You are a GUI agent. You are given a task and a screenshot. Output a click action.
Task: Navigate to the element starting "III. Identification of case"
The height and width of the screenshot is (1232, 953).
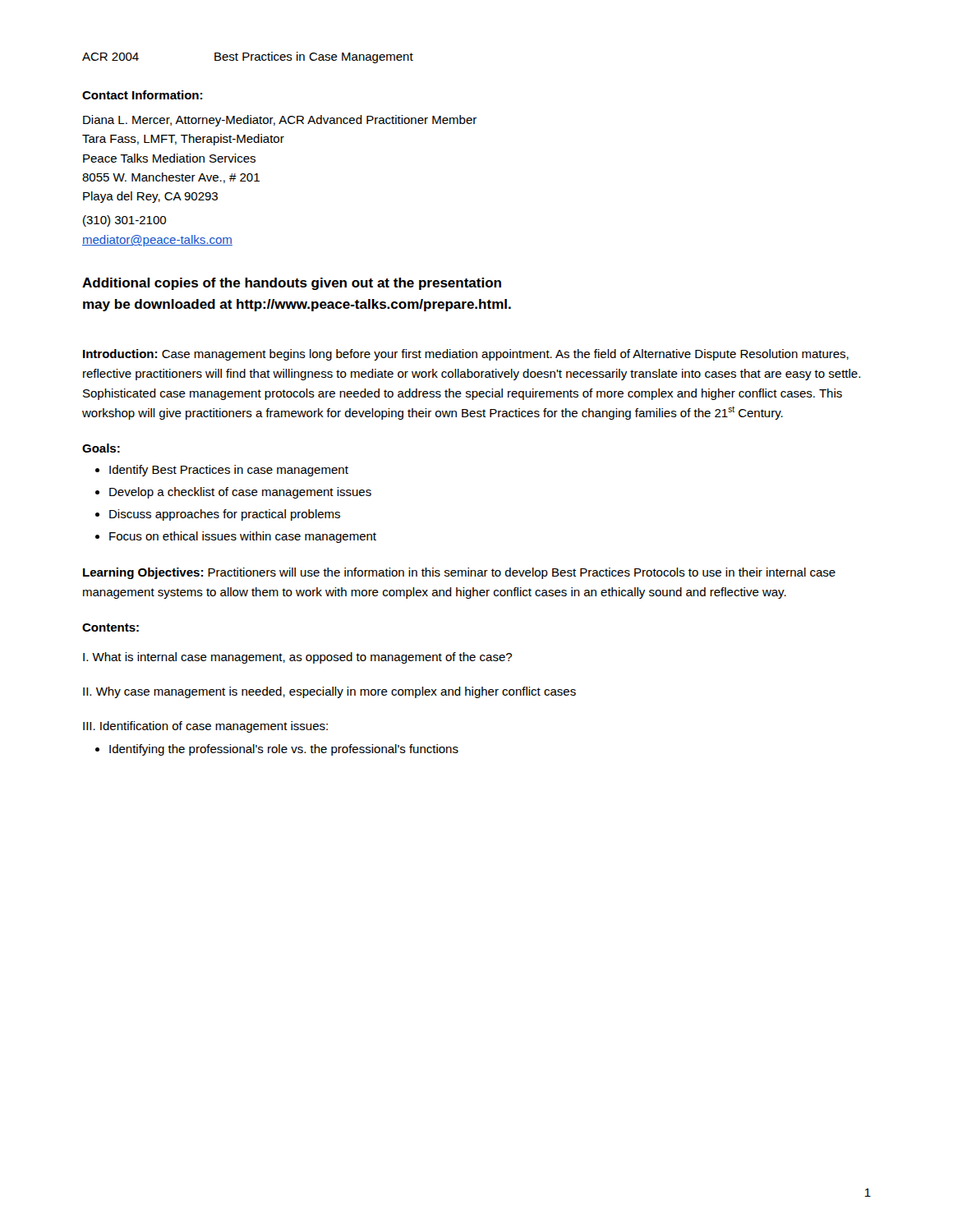pyautogui.click(x=205, y=726)
